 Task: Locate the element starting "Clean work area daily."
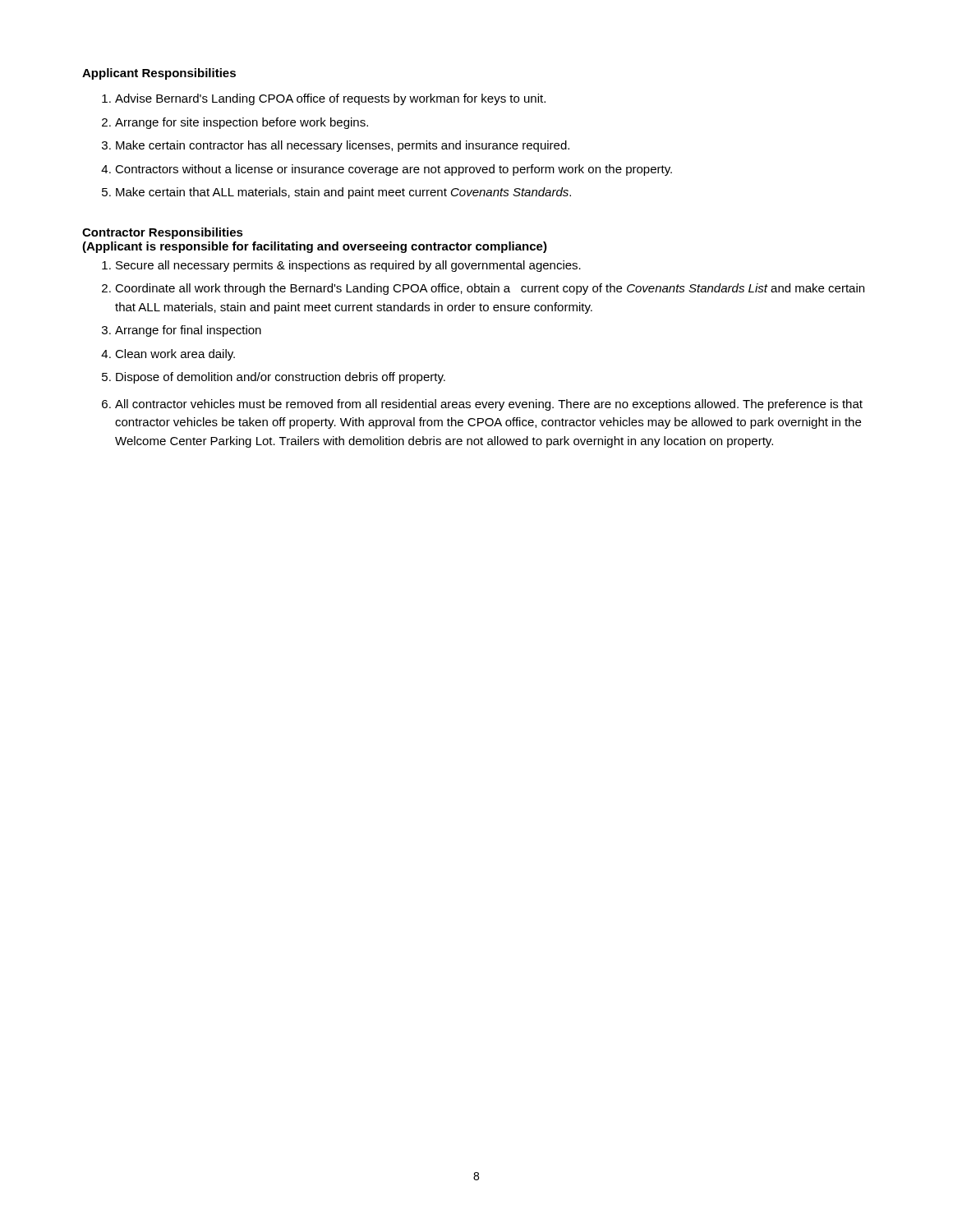[x=175, y=355]
